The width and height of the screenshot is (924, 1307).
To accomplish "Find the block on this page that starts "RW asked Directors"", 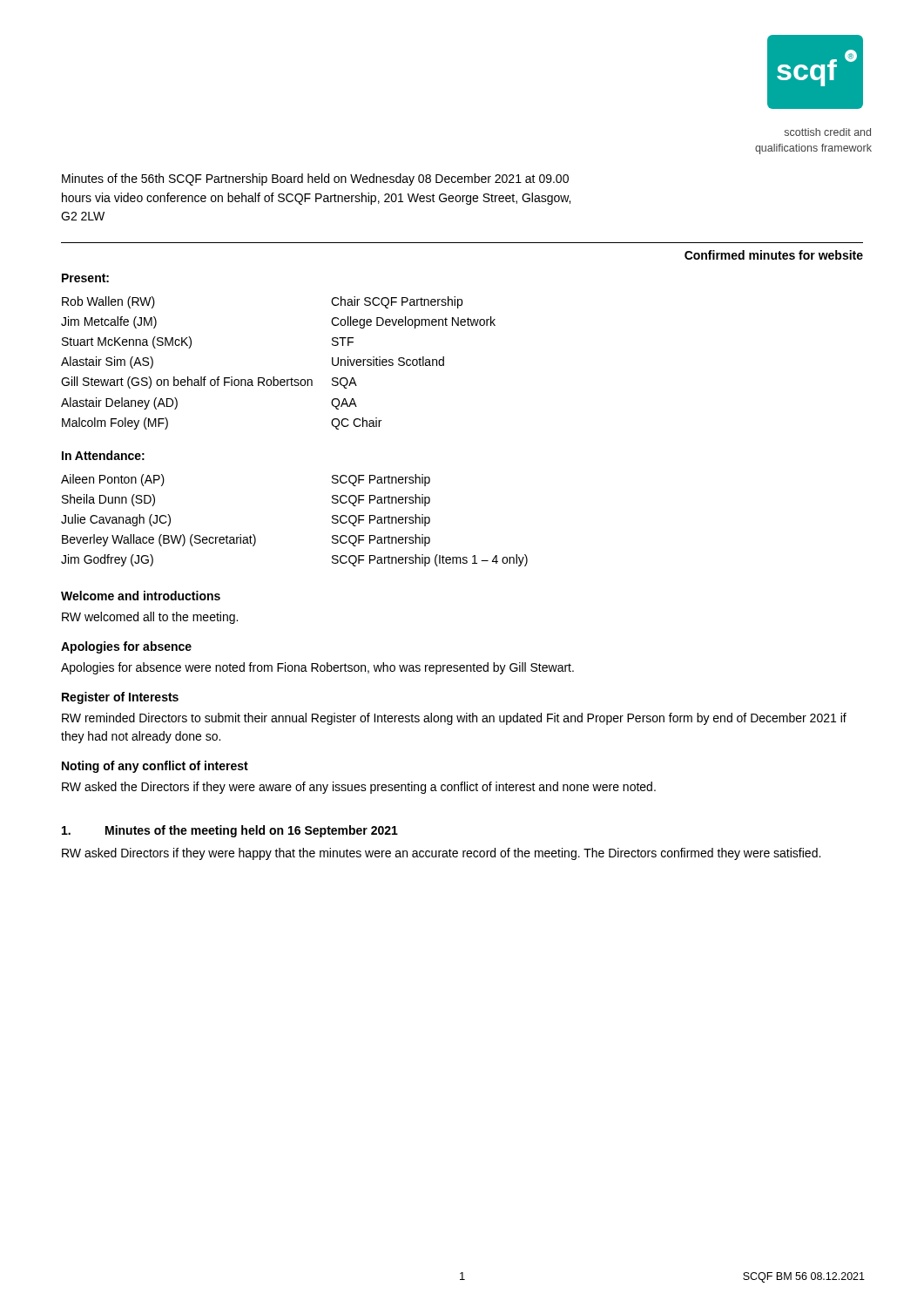I will click(441, 853).
